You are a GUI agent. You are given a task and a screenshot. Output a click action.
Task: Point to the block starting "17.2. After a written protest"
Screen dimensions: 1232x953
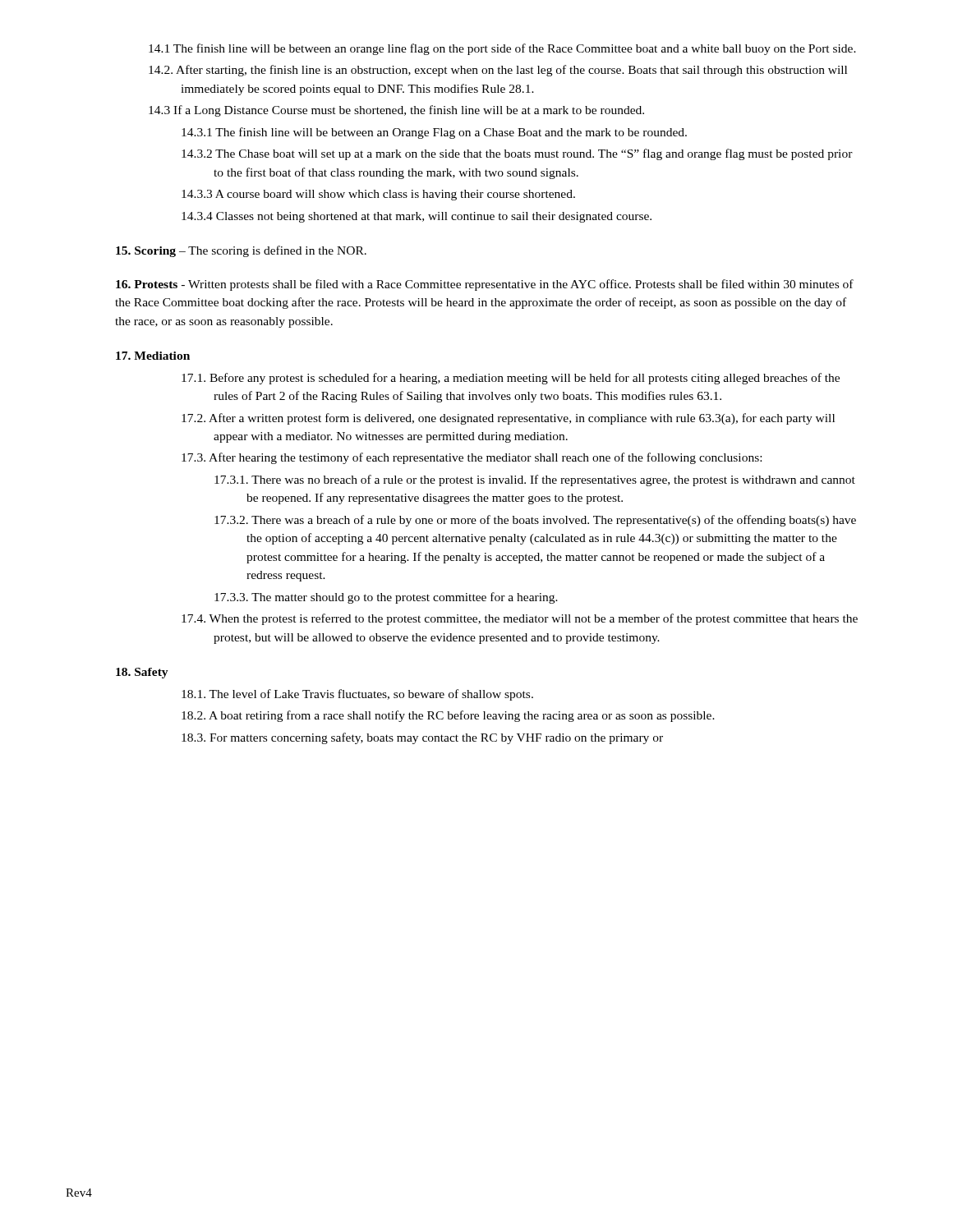tap(508, 426)
